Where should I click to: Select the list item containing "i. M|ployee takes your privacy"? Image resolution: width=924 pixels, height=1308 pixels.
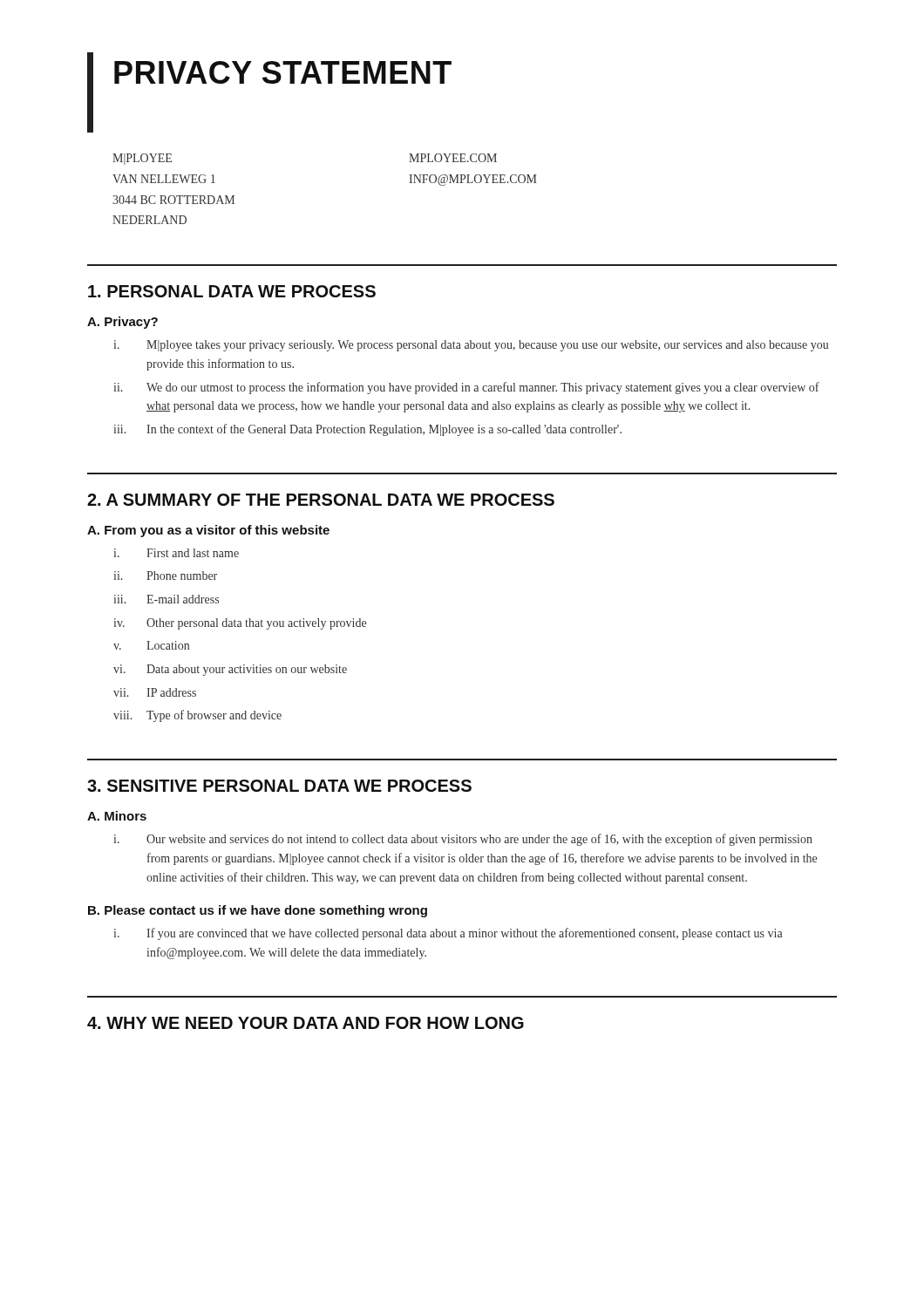tap(475, 355)
